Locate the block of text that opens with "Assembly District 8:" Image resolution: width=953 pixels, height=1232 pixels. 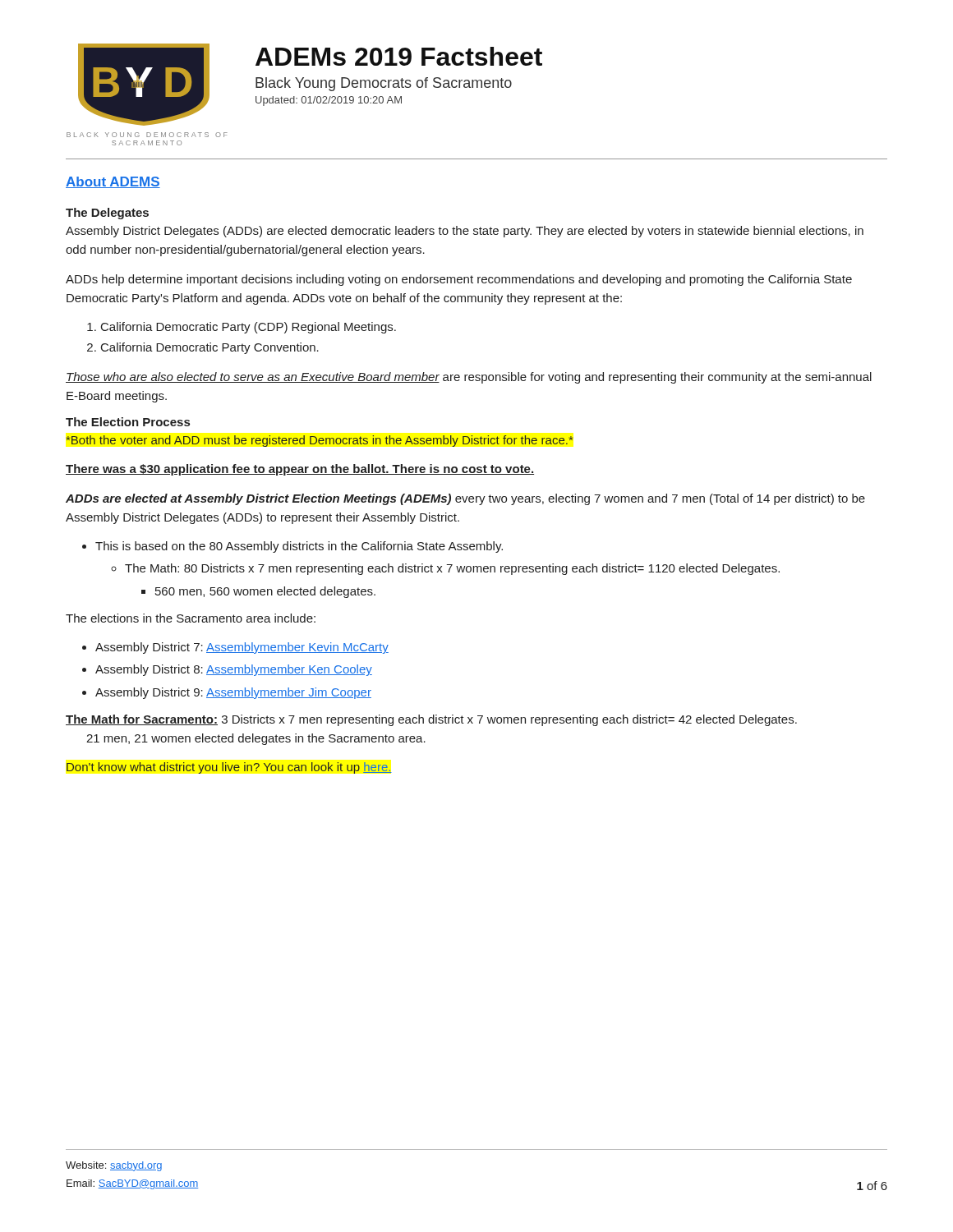click(234, 669)
